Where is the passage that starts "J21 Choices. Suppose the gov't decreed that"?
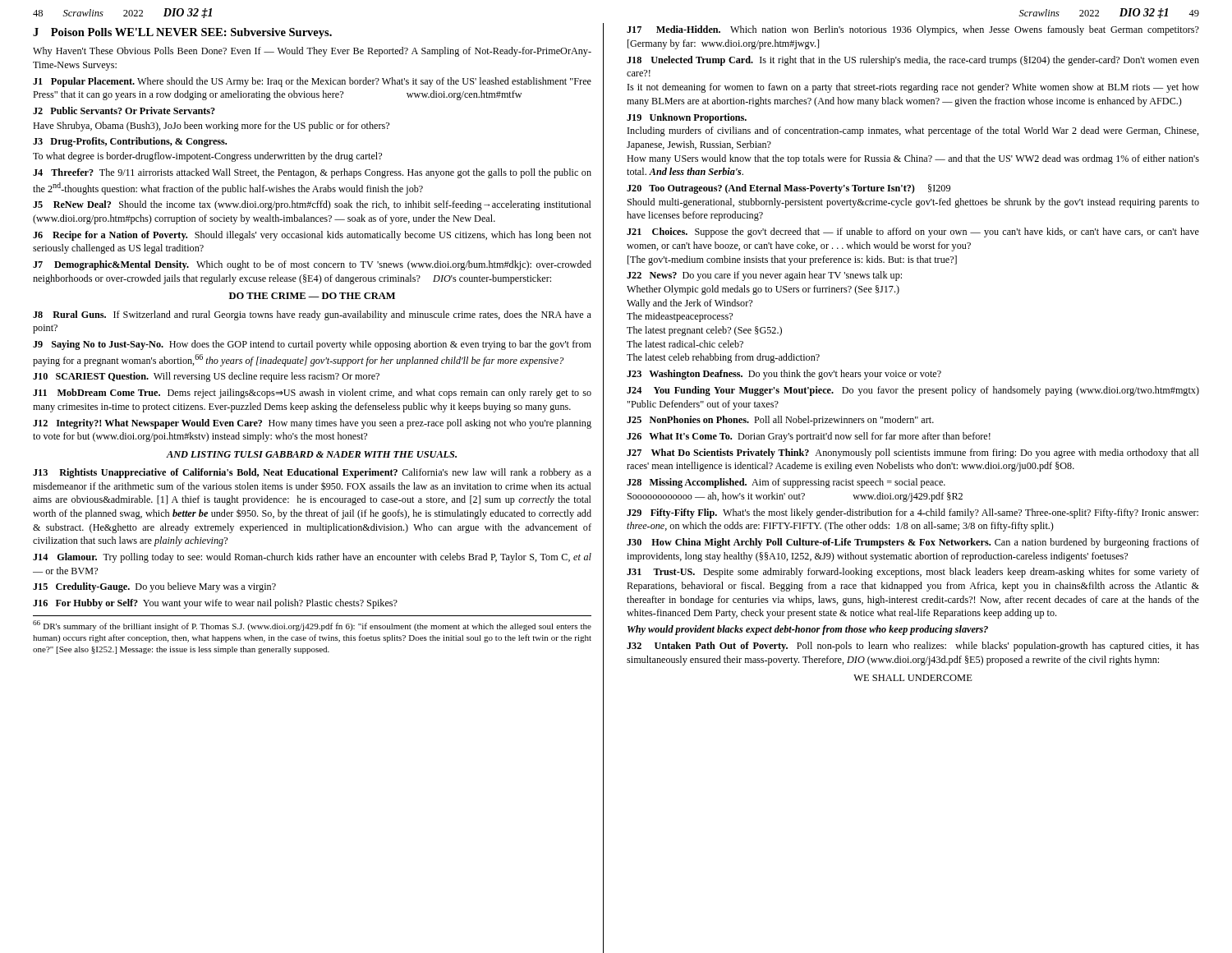 [x=913, y=246]
